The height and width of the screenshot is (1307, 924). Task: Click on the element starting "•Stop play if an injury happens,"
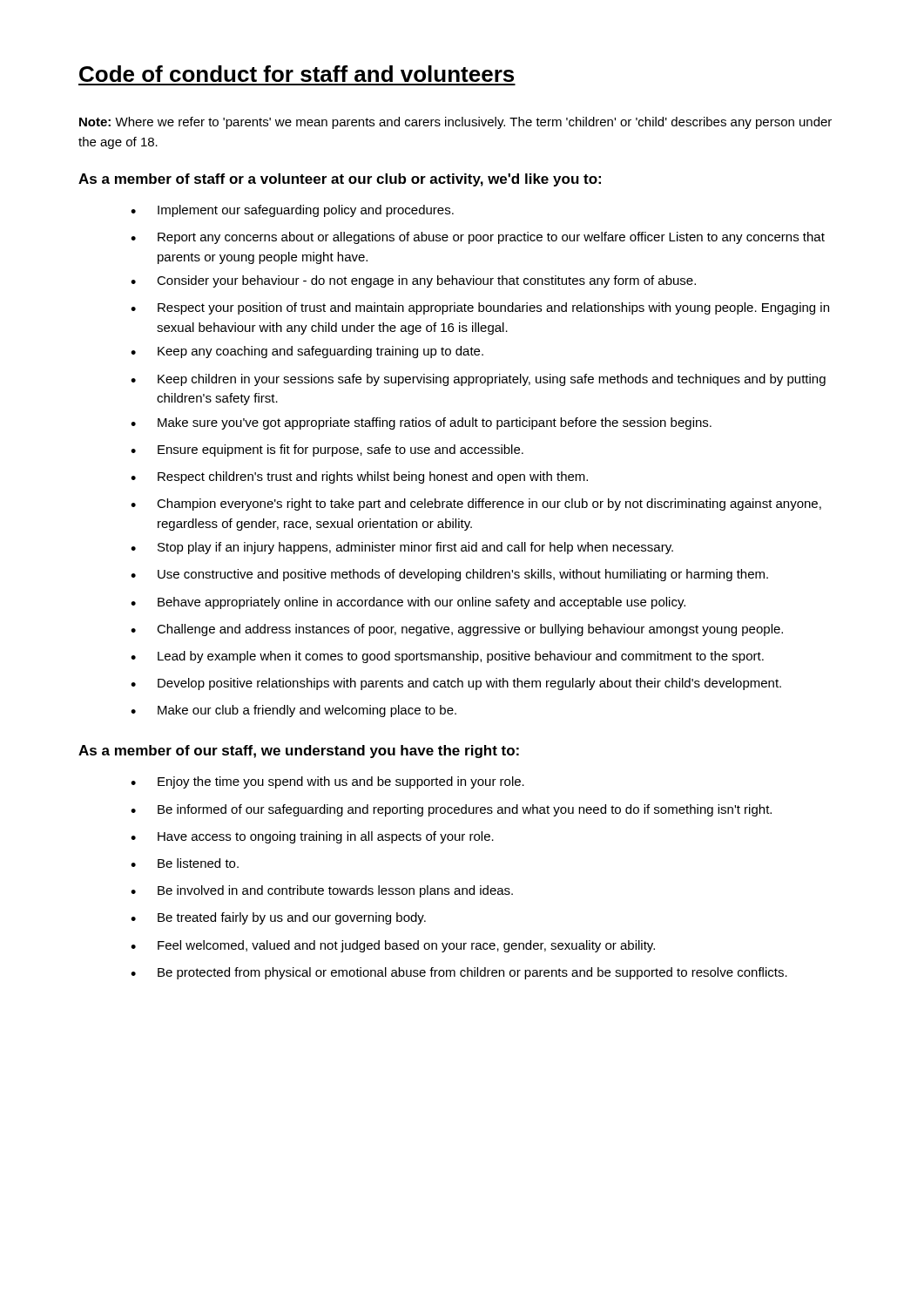point(488,549)
